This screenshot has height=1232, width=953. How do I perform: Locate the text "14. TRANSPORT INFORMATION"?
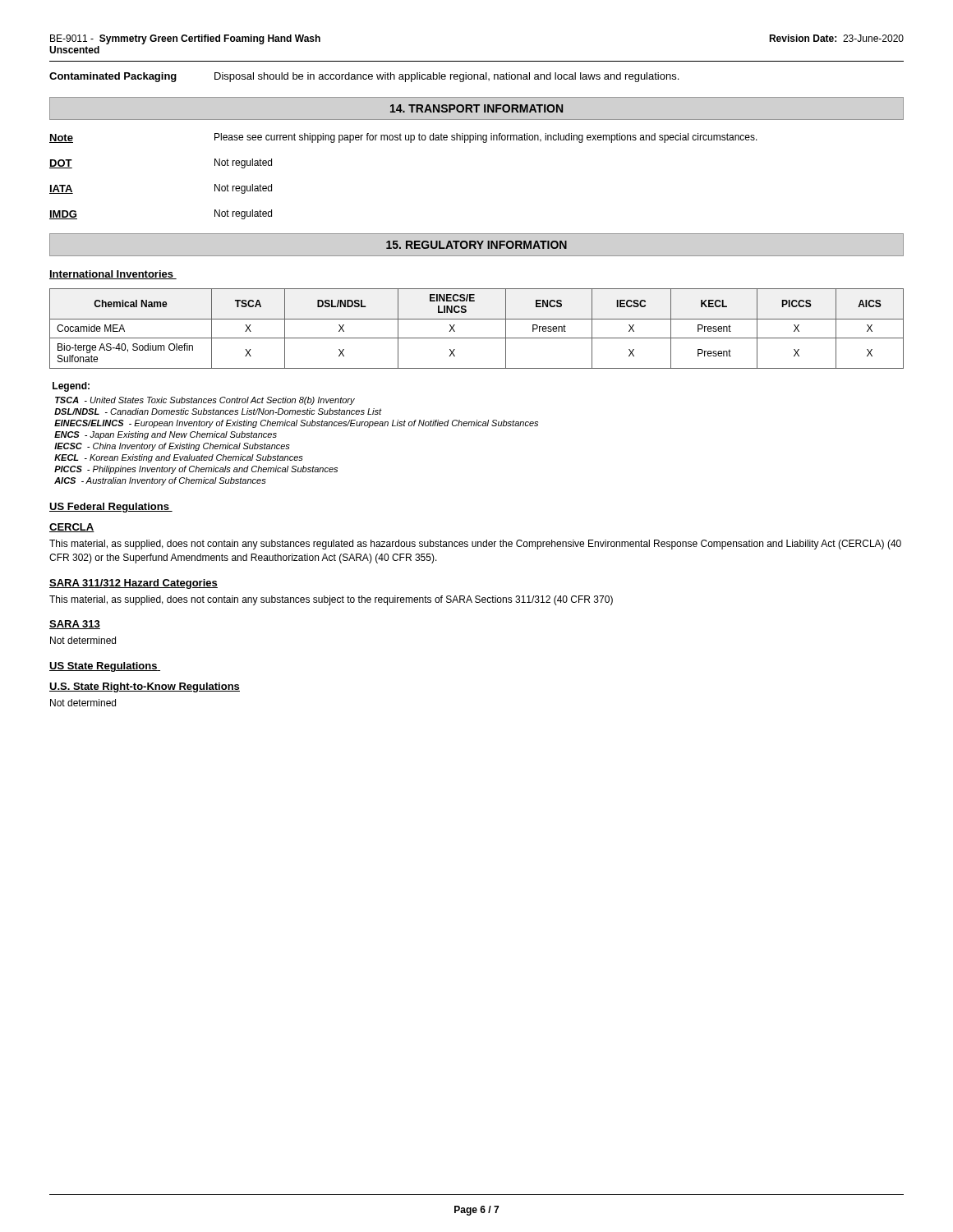pyautogui.click(x=476, y=108)
